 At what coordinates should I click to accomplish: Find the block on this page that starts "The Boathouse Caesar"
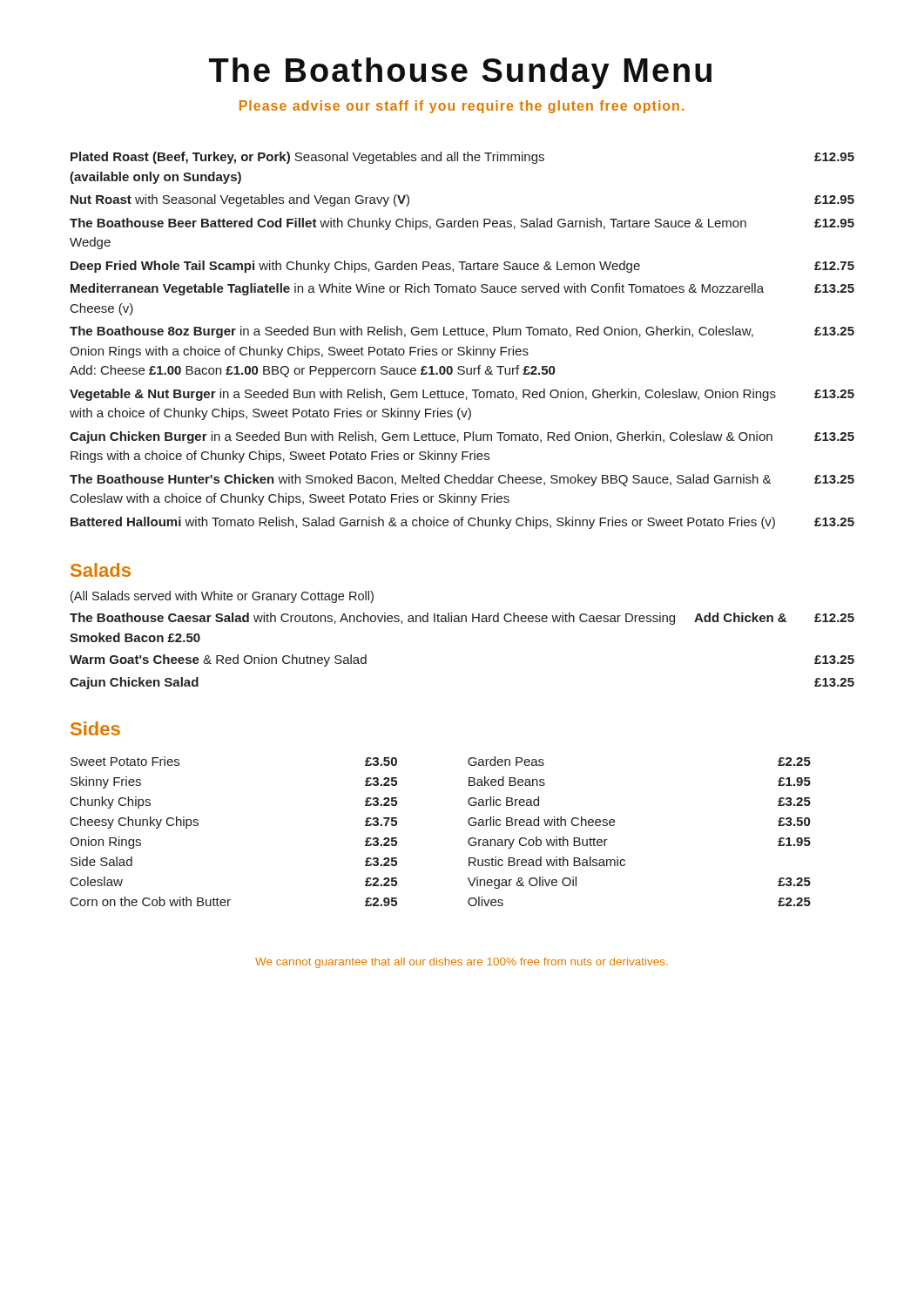point(462,628)
